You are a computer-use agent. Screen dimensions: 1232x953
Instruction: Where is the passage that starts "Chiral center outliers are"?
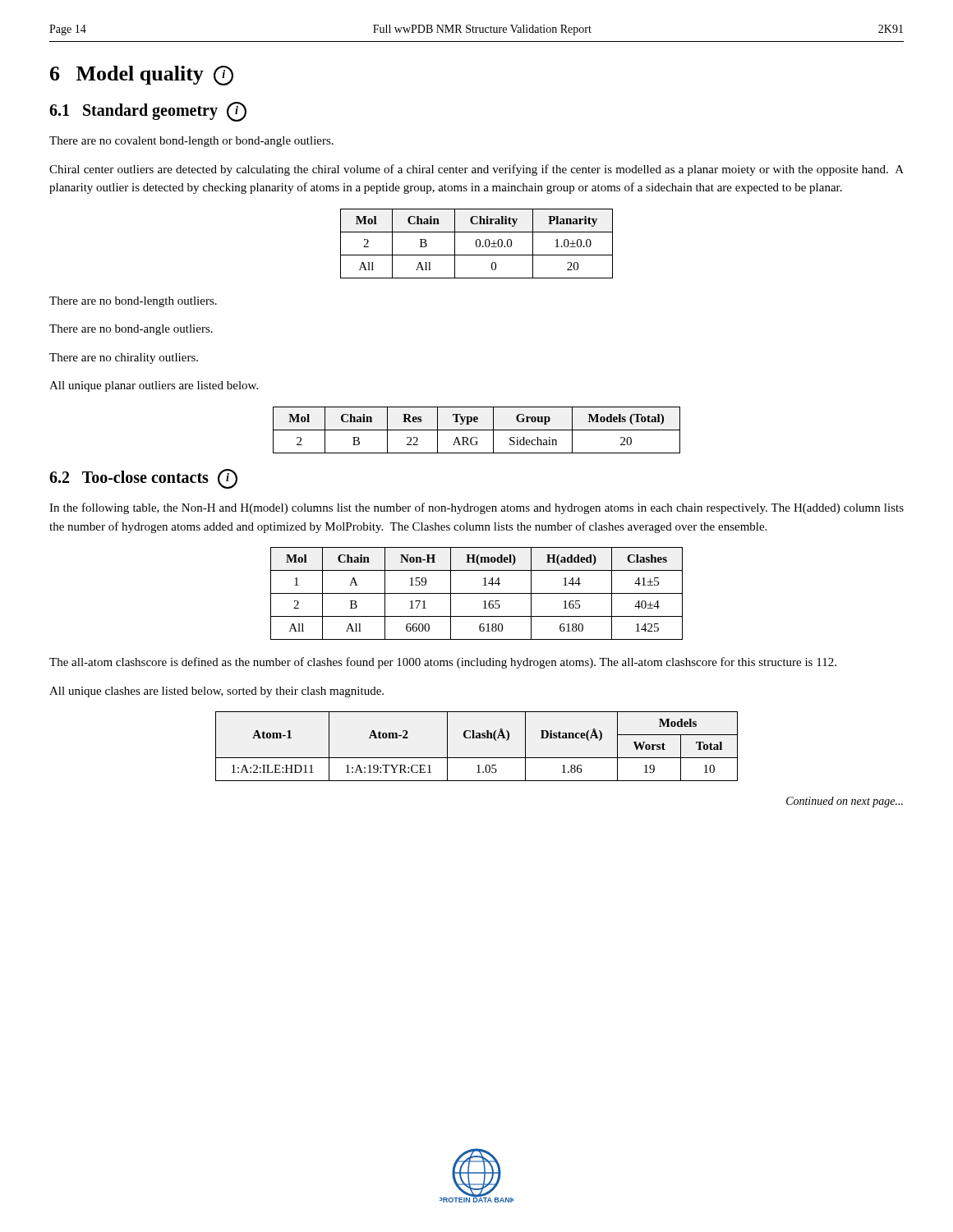click(476, 179)
